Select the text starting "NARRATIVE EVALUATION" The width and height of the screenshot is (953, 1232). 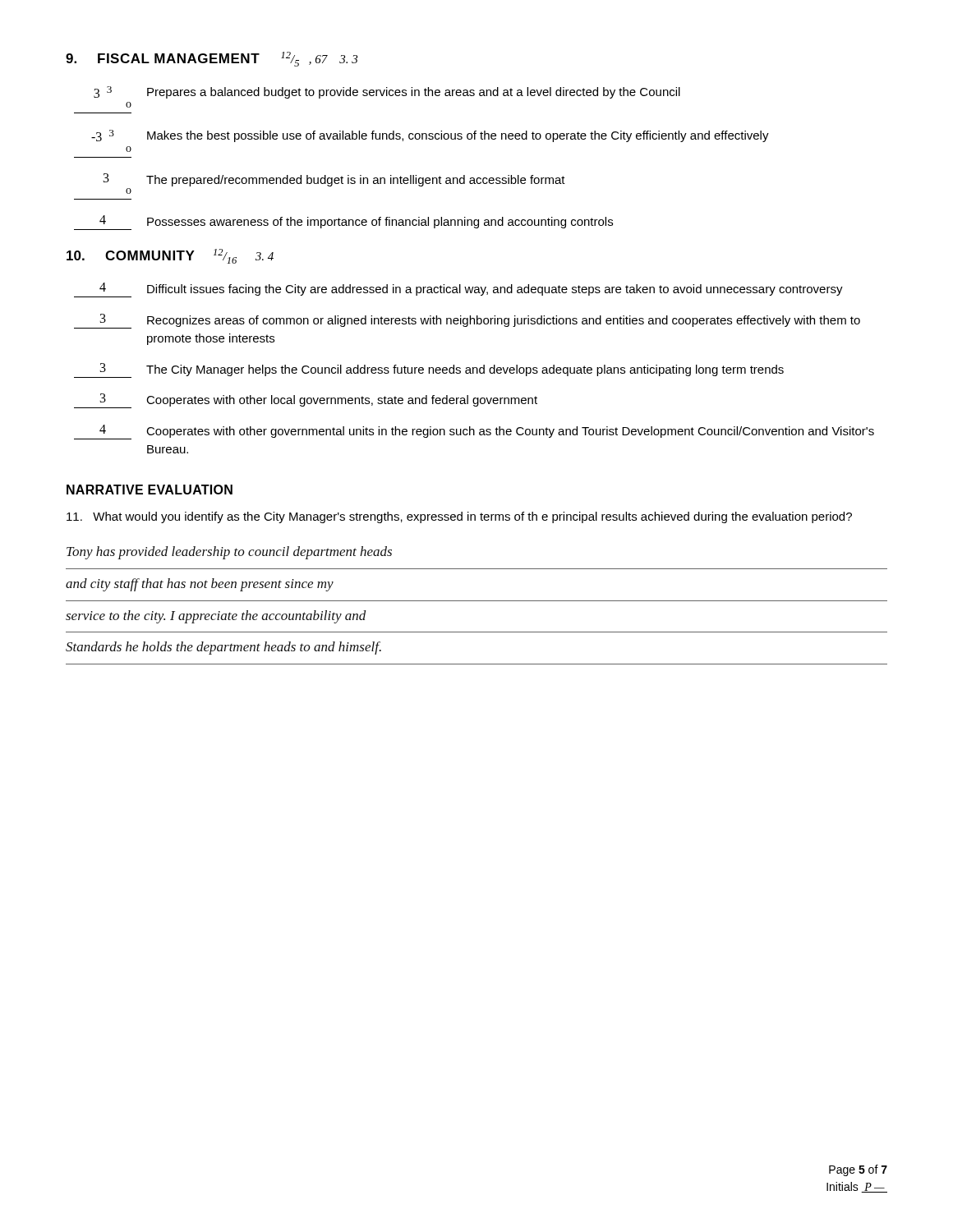pyautogui.click(x=150, y=490)
